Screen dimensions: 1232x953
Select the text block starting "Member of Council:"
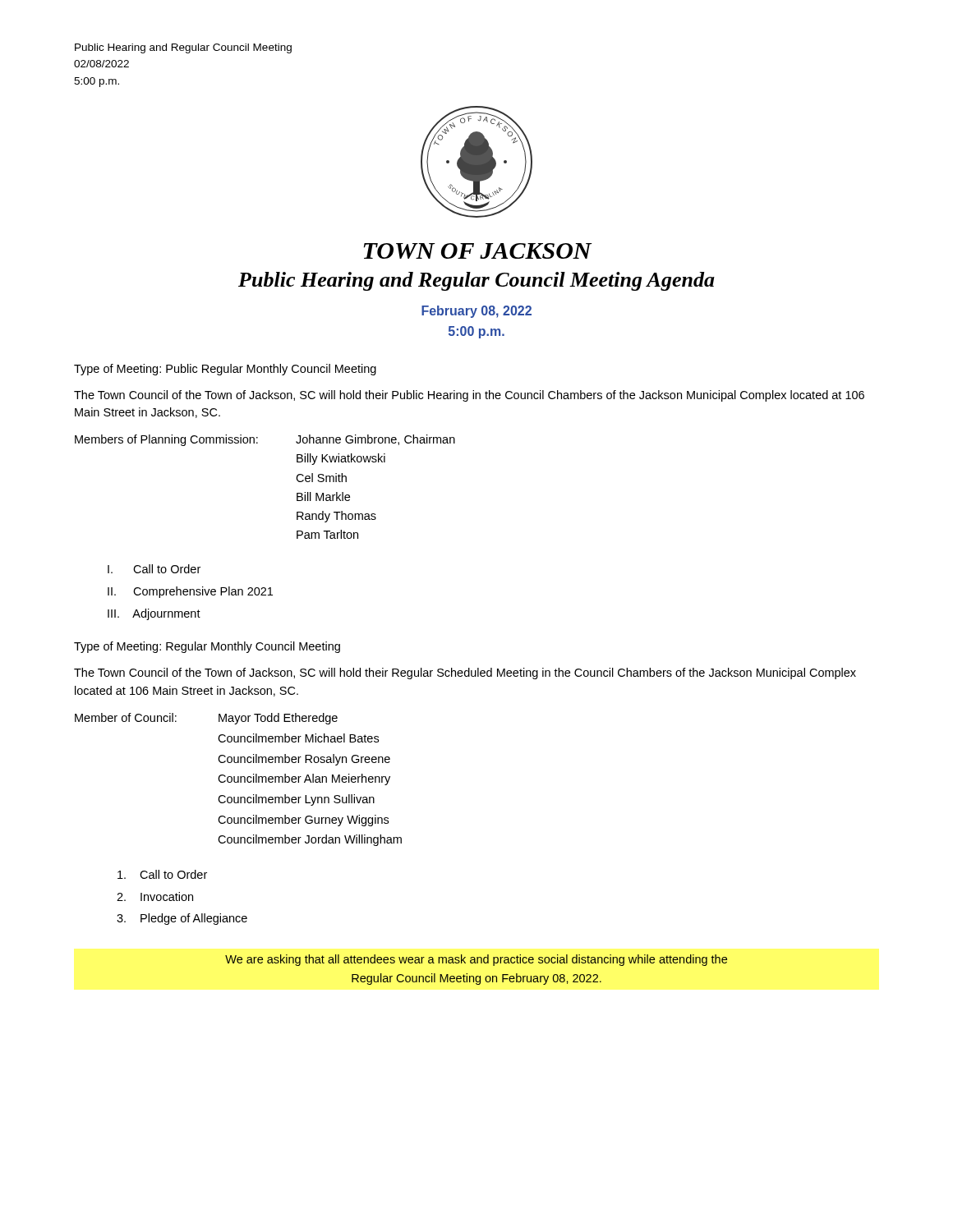click(x=238, y=779)
